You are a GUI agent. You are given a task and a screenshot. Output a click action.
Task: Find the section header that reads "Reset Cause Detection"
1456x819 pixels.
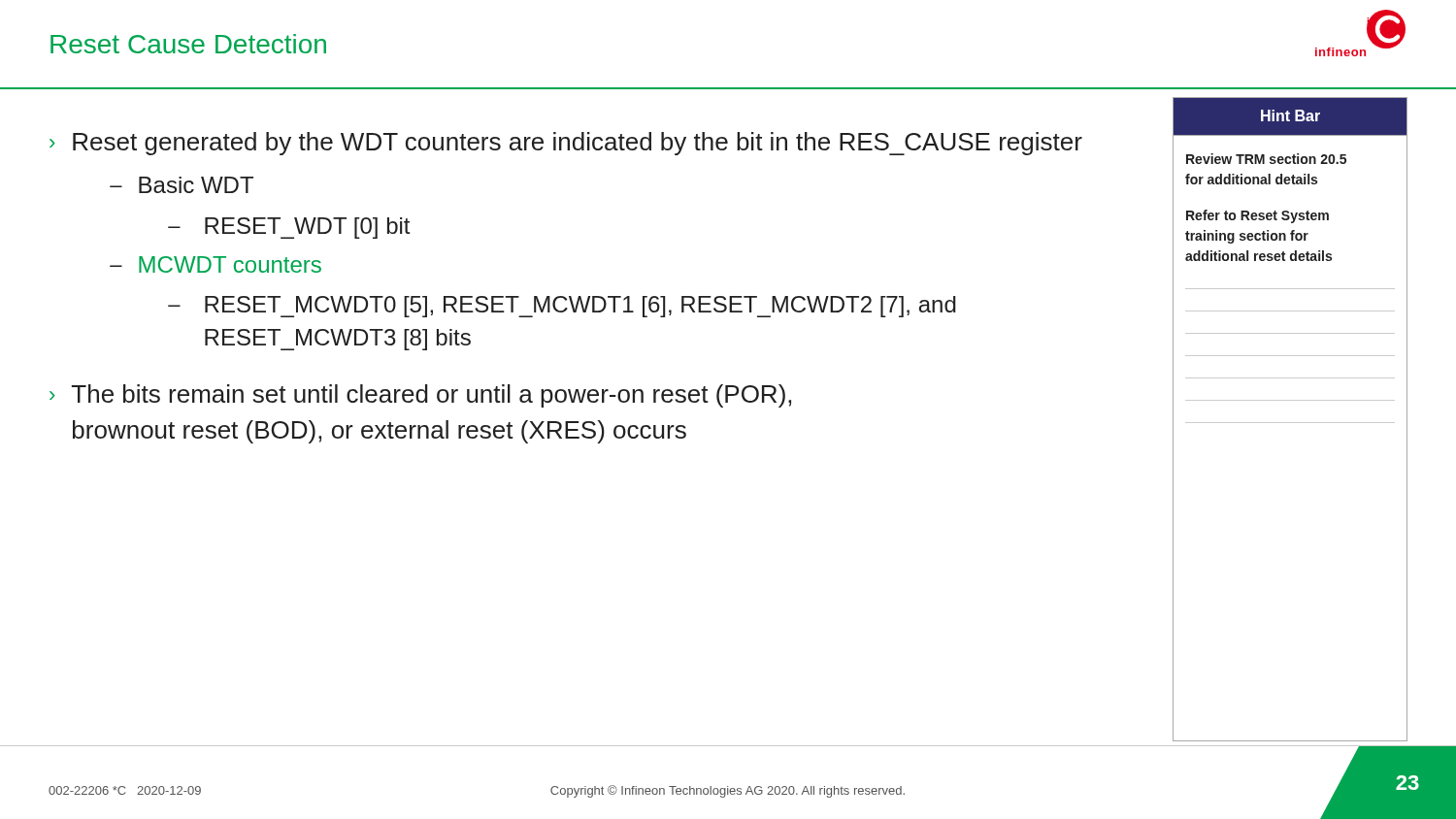point(188,44)
